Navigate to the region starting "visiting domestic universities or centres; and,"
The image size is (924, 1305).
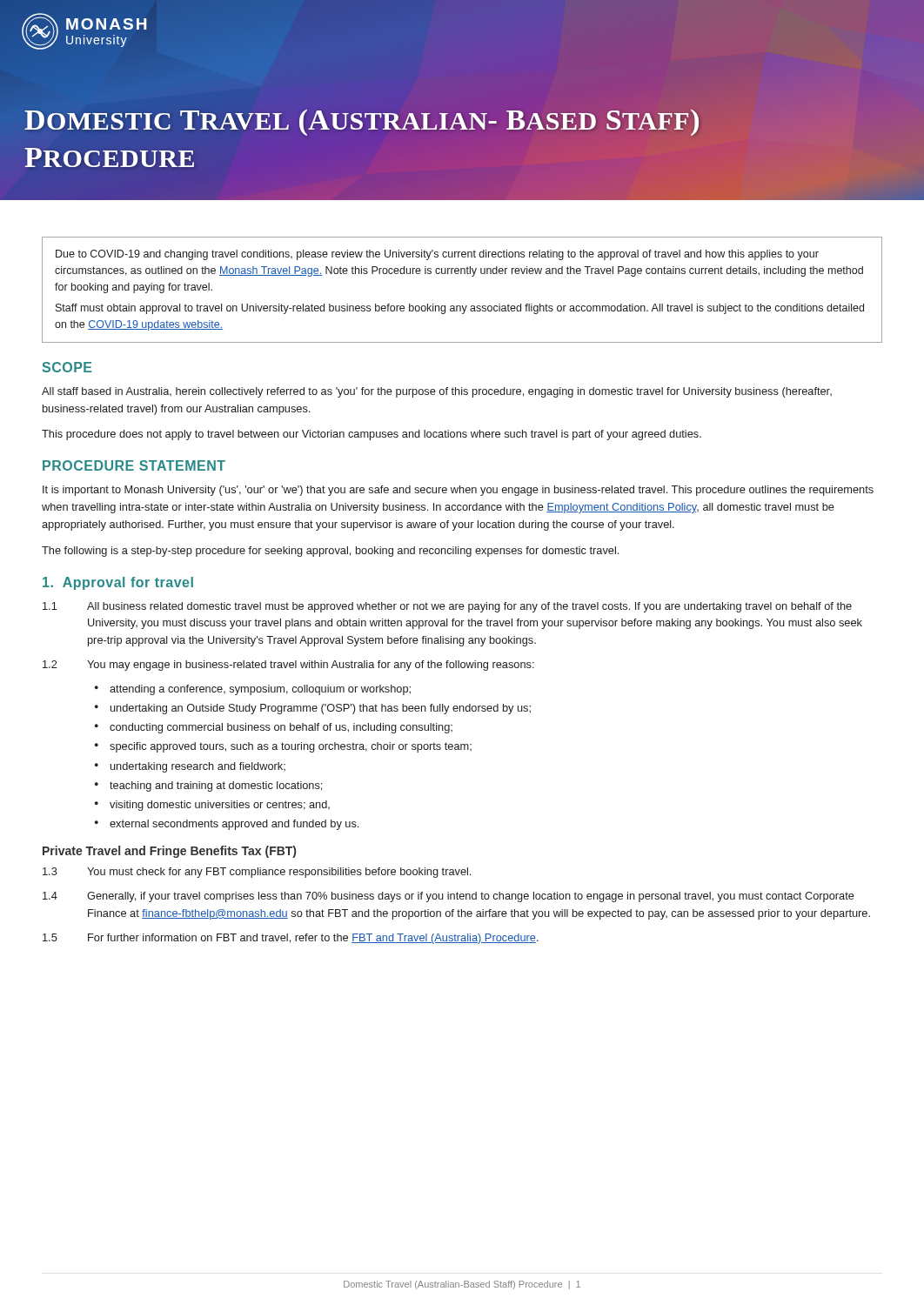[220, 804]
